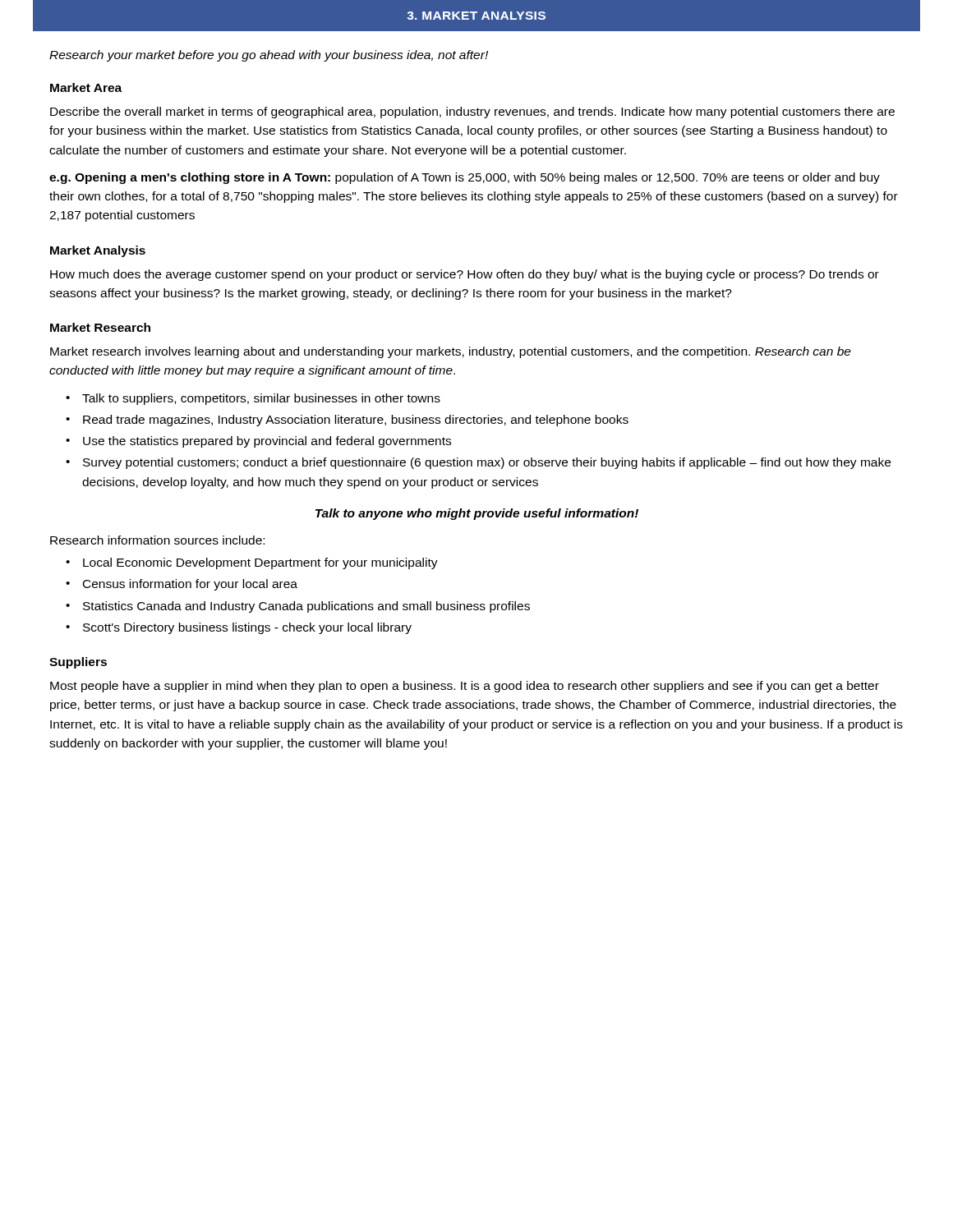Viewport: 953px width, 1232px height.
Task: Where is the passage that starts "Market research involves learning about and"?
Action: pyautogui.click(x=450, y=361)
